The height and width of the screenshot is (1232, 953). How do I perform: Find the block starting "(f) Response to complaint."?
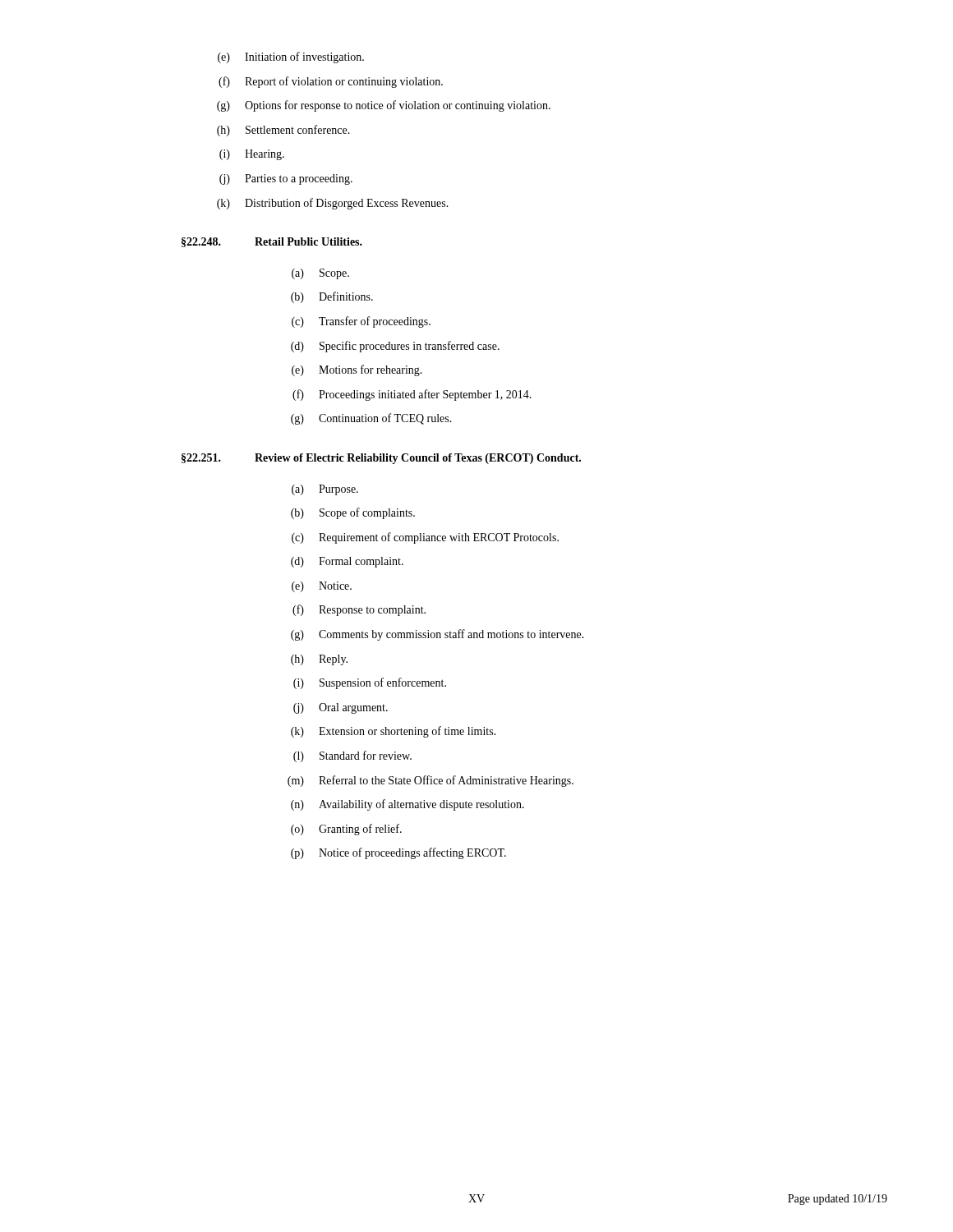click(x=341, y=610)
